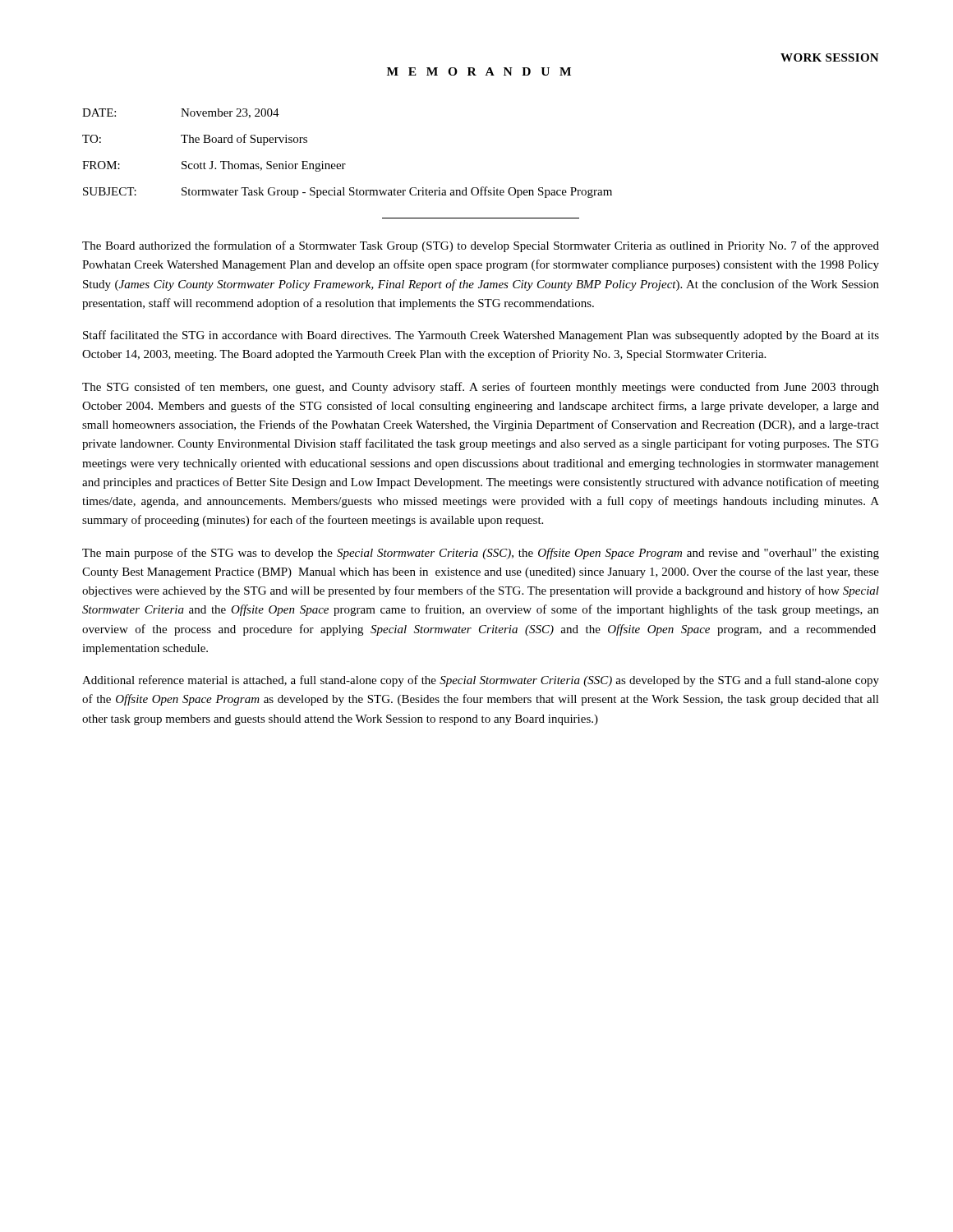Viewport: 953px width, 1232px height.
Task: Navigate to the passage starting "The STG consisted of ten members,"
Action: click(x=481, y=453)
